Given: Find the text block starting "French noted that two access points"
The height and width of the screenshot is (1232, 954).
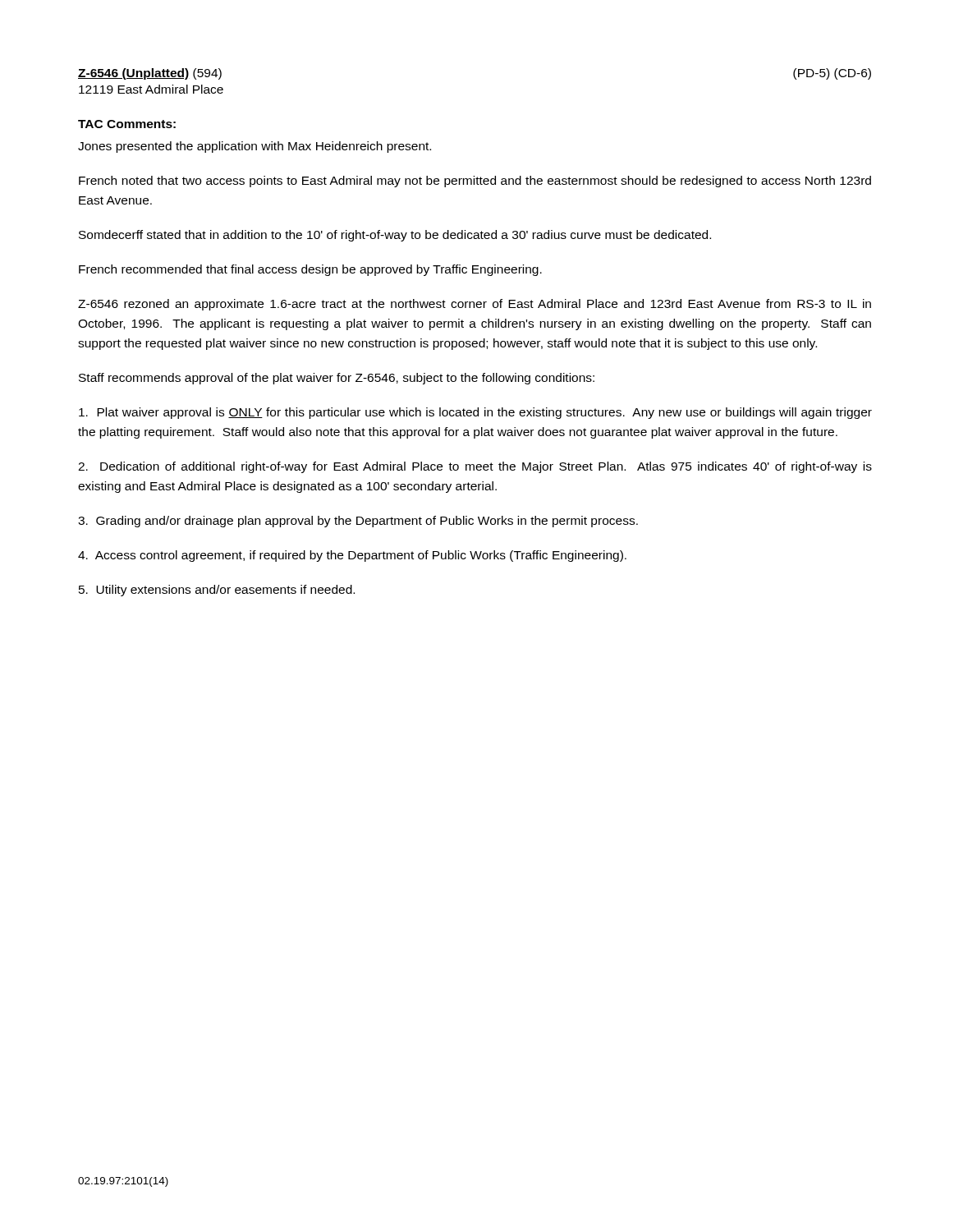Looking at the screenshot, I should 475,190.
